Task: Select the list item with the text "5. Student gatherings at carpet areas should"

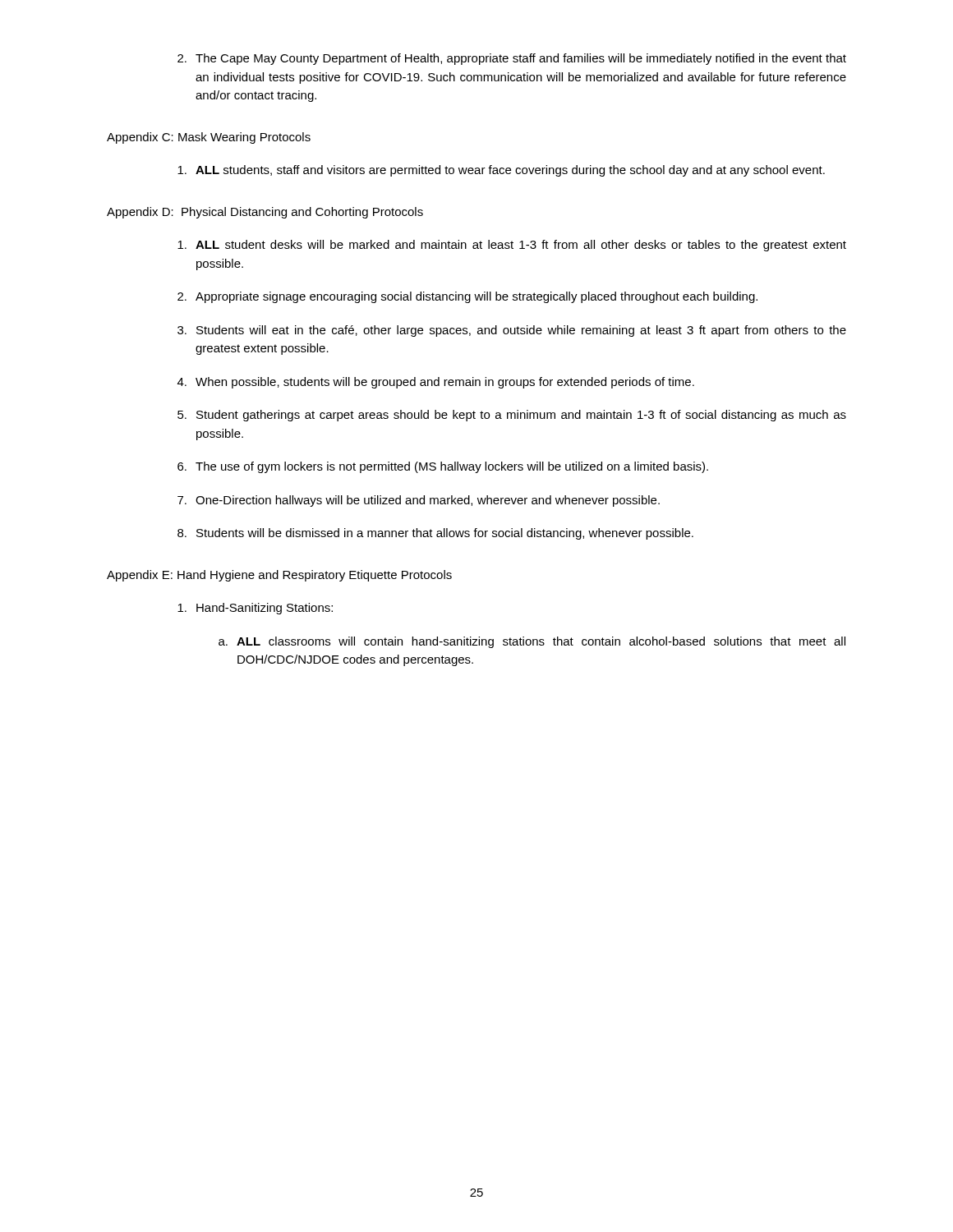Action: click(501, 424)
